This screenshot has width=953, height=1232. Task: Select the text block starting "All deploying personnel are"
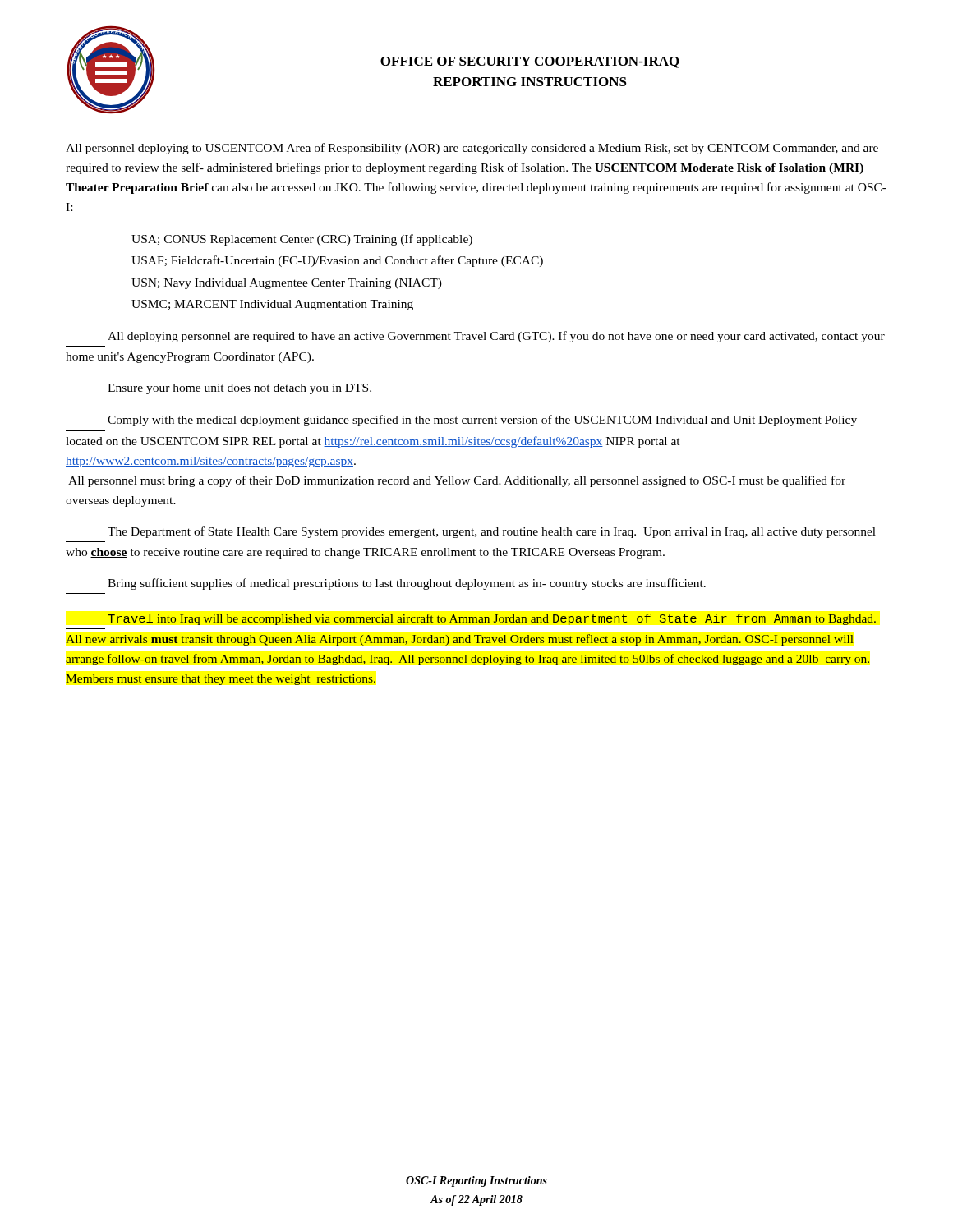pyautogui.click(x=475, y=345)
